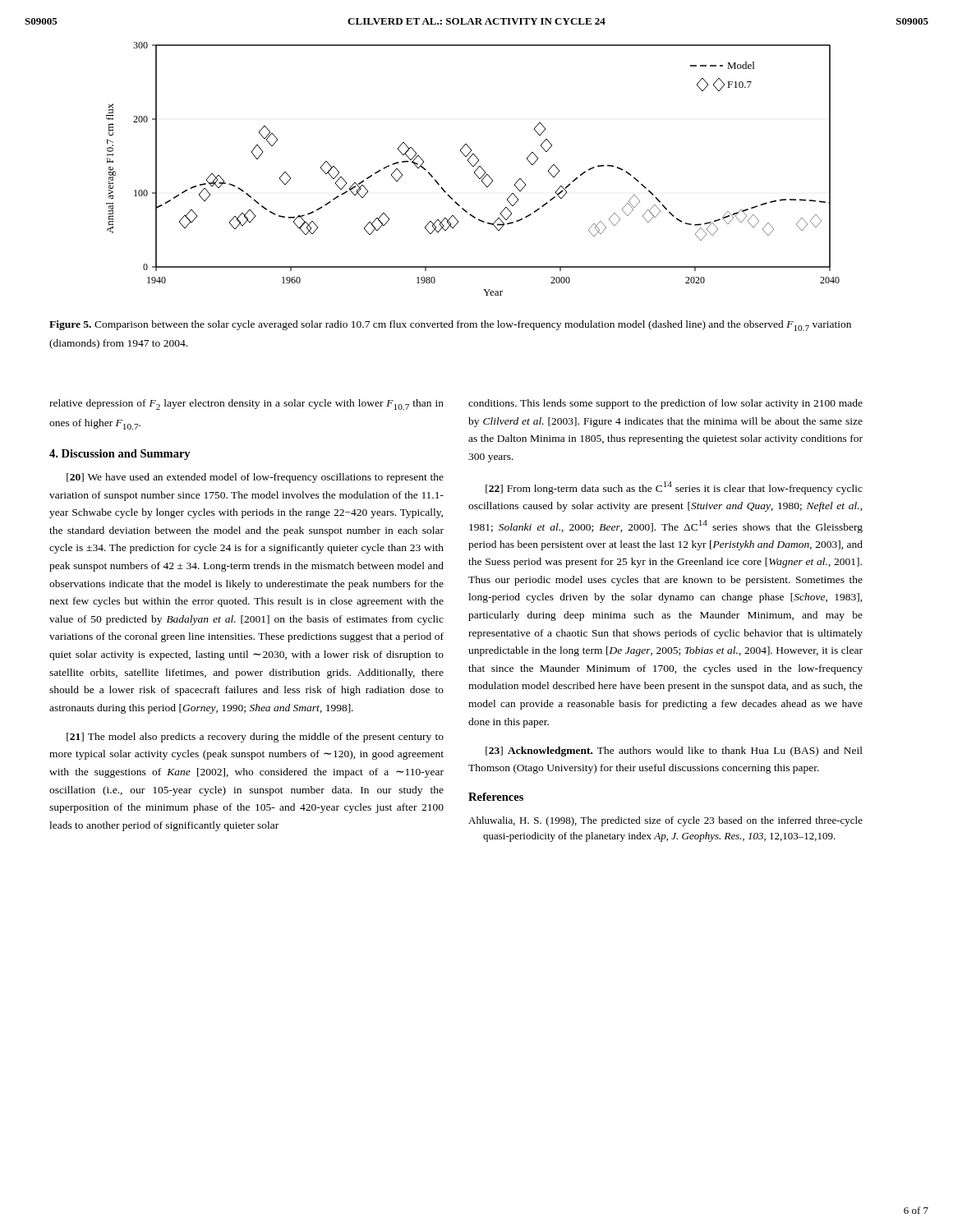
Task: Point to the text block starting "Ahluwalia, H. S. (1998),"
Action: [x=665, y=828]
